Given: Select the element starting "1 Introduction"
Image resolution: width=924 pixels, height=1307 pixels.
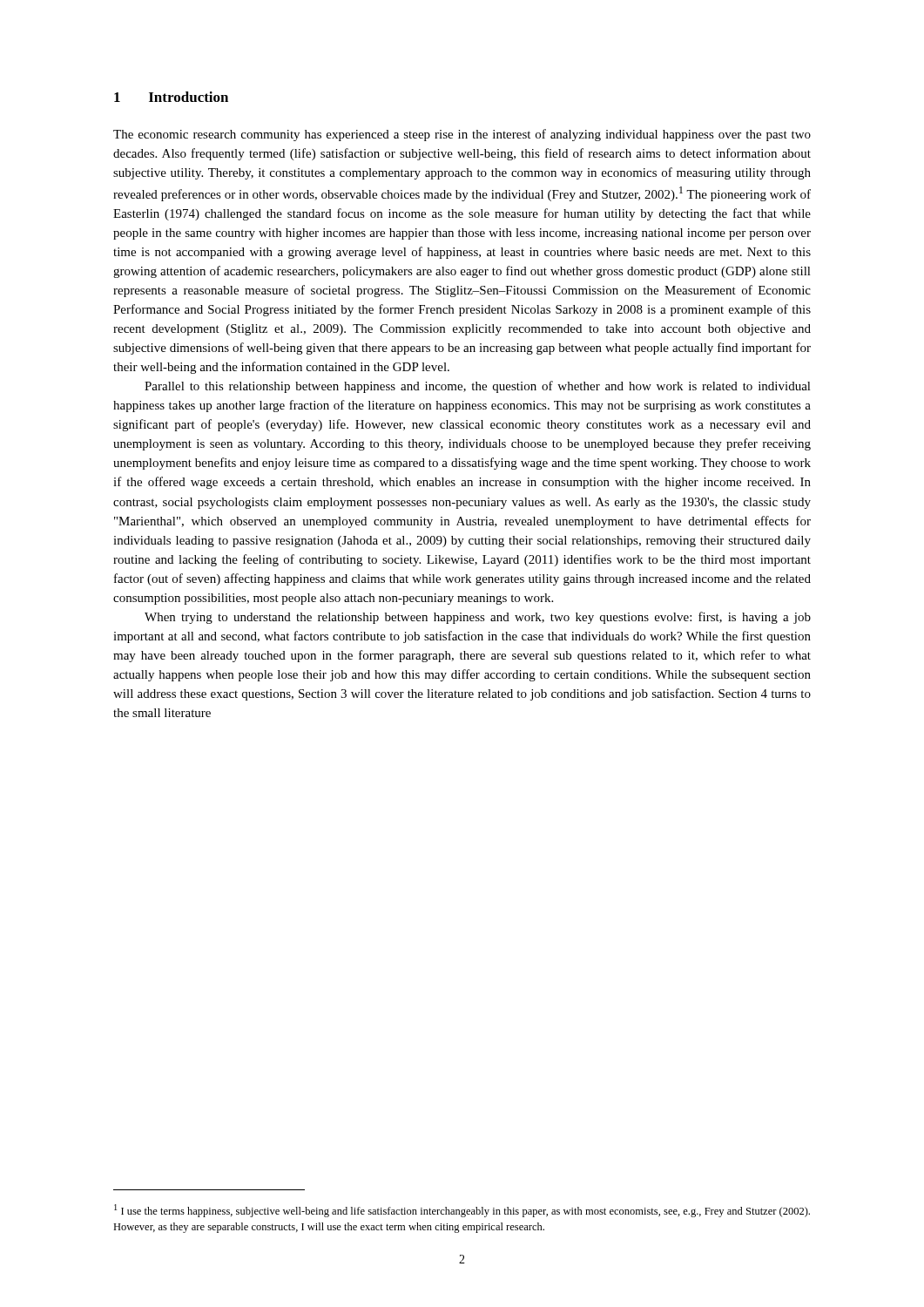Looking at the screenshot, I should [x=171, y=97].
